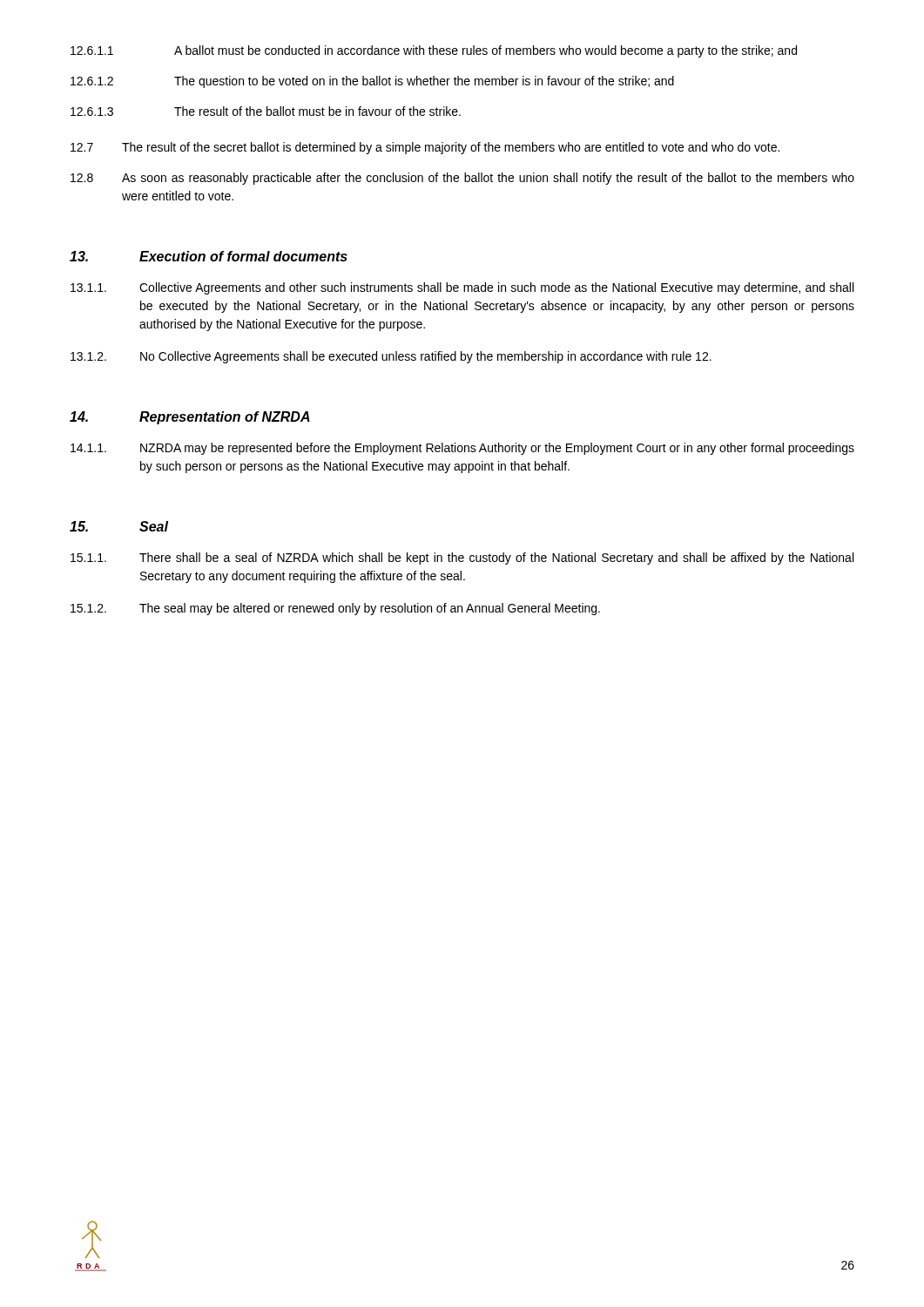Locate the list item with the text "15.1.1. There shall be a seal"

tap(462, 567)
